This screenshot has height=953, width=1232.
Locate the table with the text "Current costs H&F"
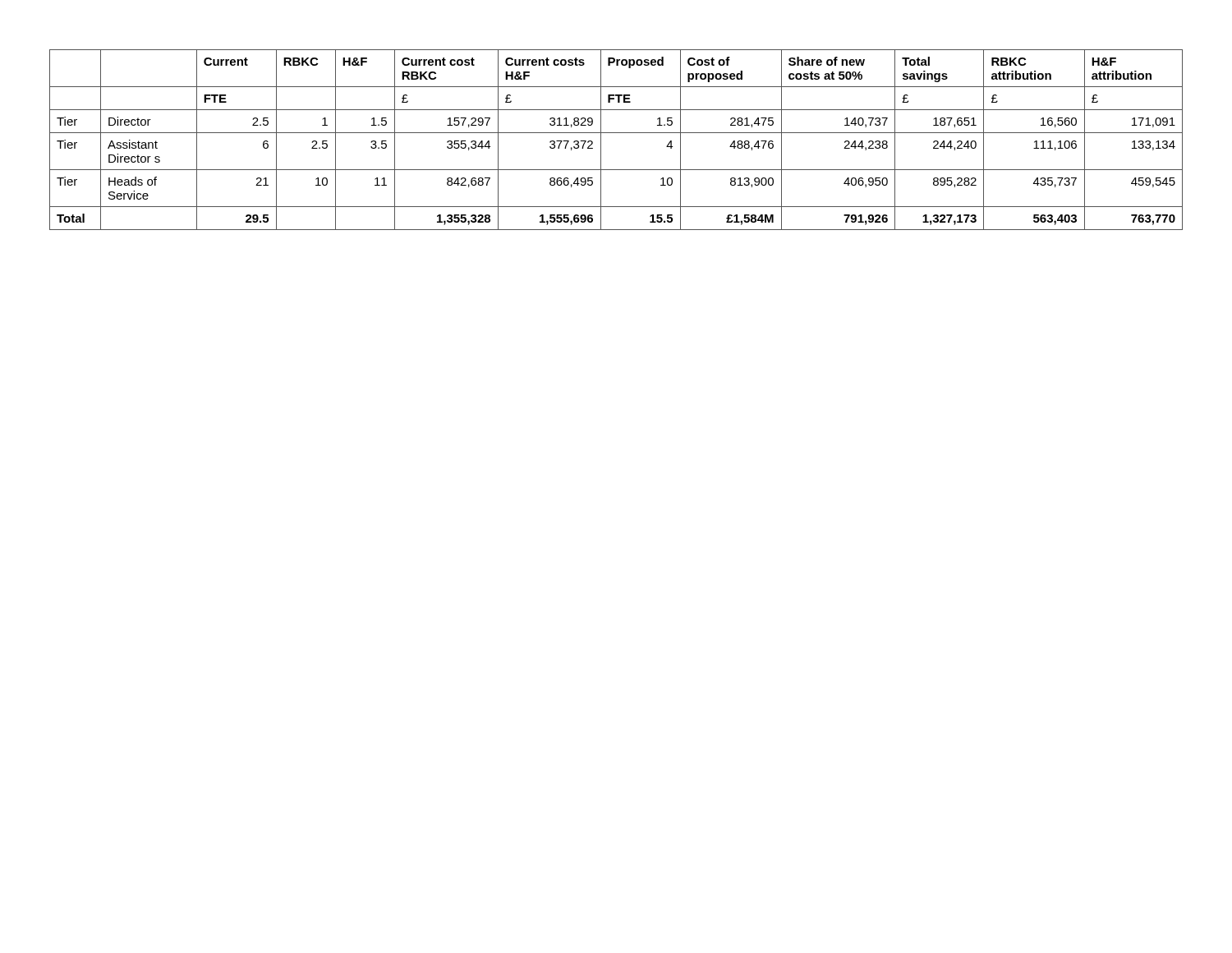coord(616,140)
